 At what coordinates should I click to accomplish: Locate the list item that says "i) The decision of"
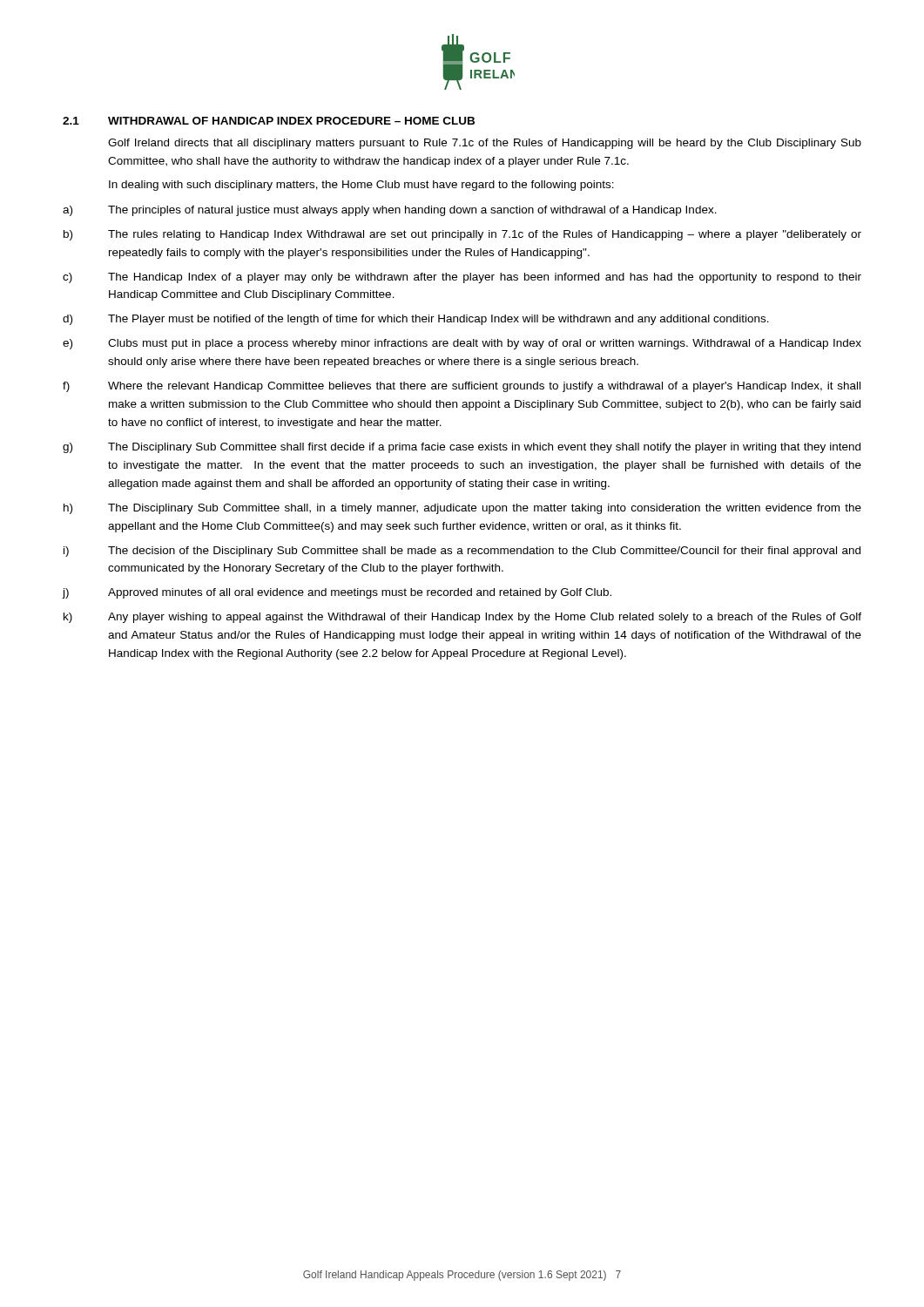tap(462, 560)
